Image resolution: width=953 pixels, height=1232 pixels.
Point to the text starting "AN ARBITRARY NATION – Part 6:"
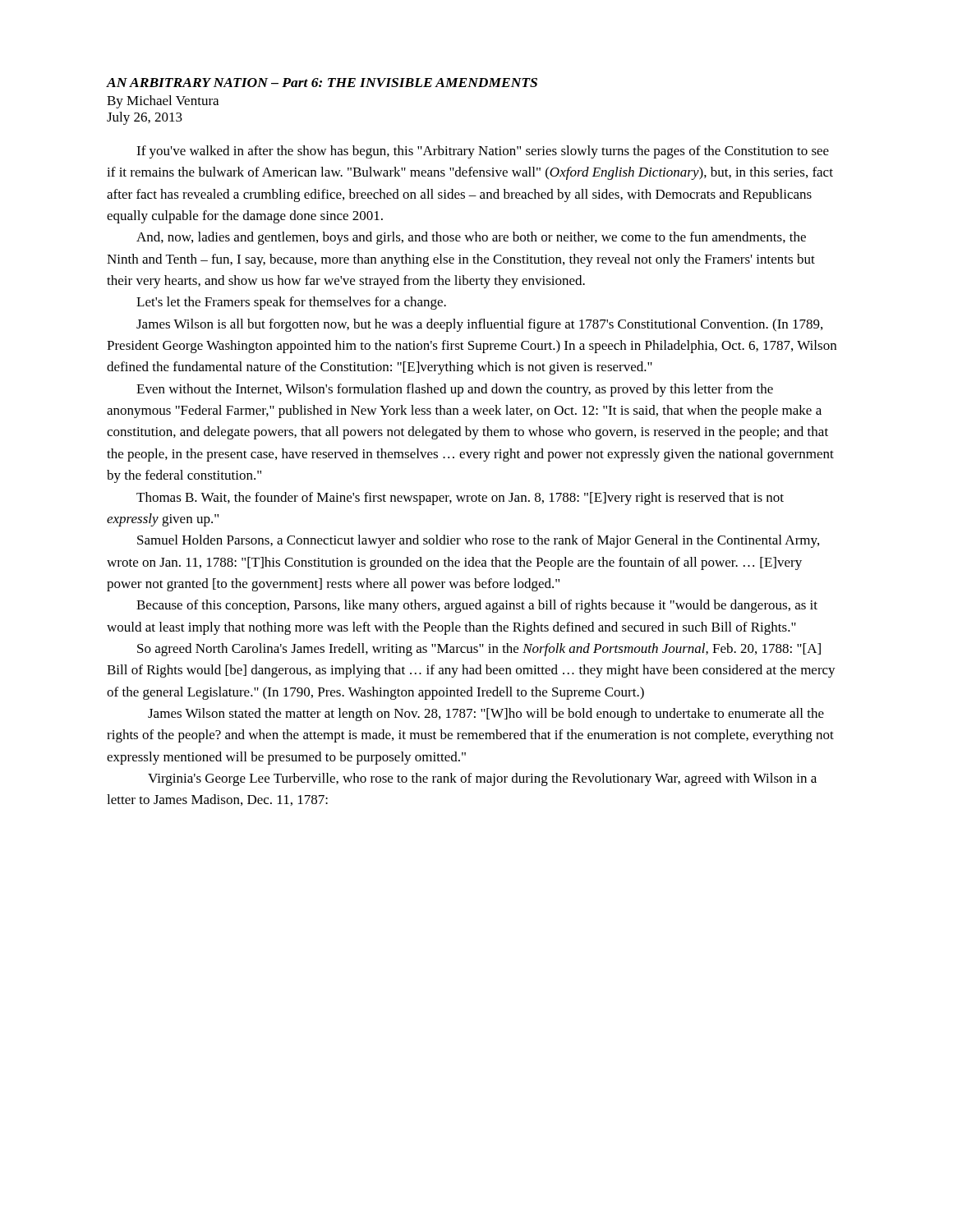(322, 83)
